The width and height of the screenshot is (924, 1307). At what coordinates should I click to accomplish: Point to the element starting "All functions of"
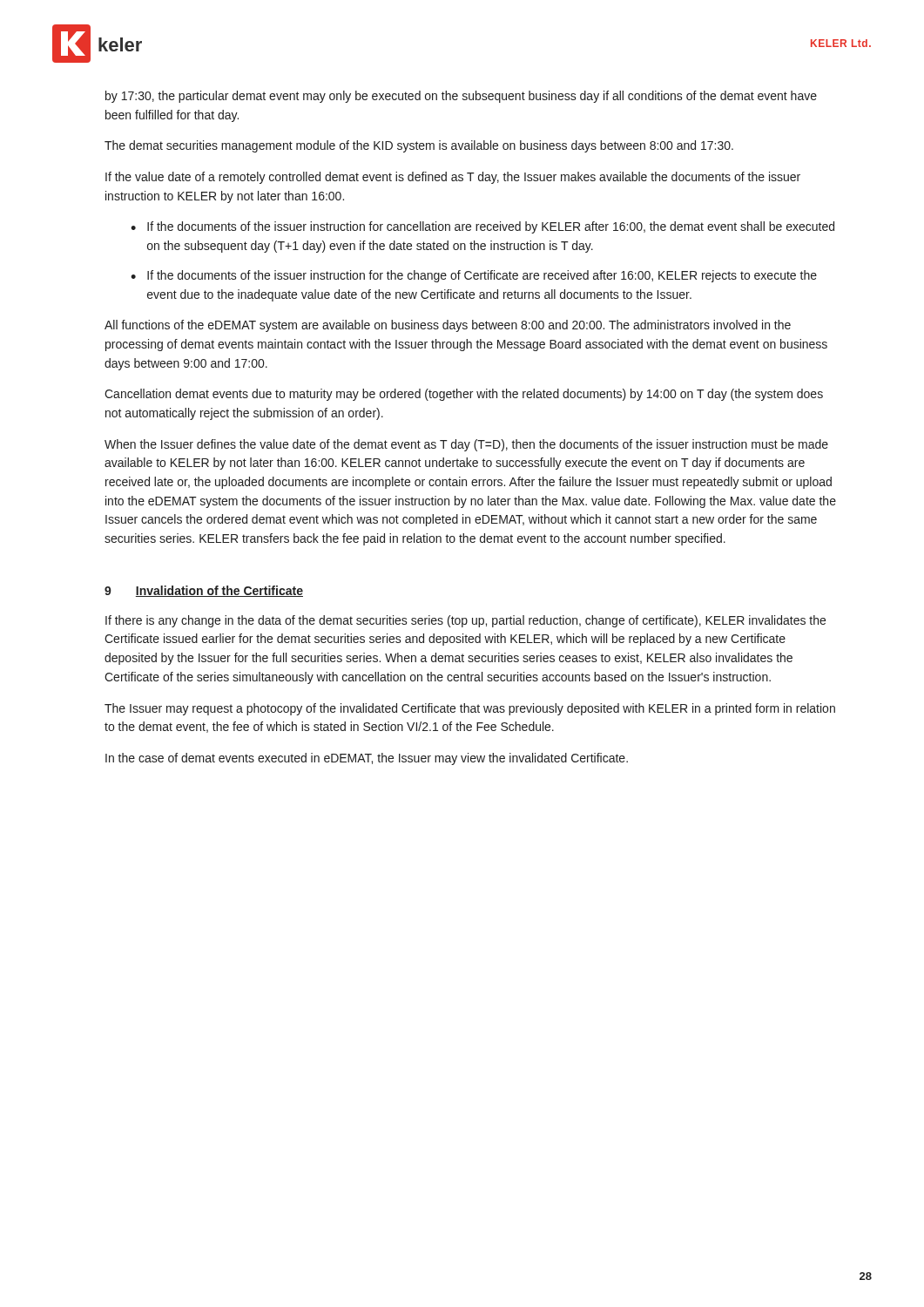tap(466, 344)
